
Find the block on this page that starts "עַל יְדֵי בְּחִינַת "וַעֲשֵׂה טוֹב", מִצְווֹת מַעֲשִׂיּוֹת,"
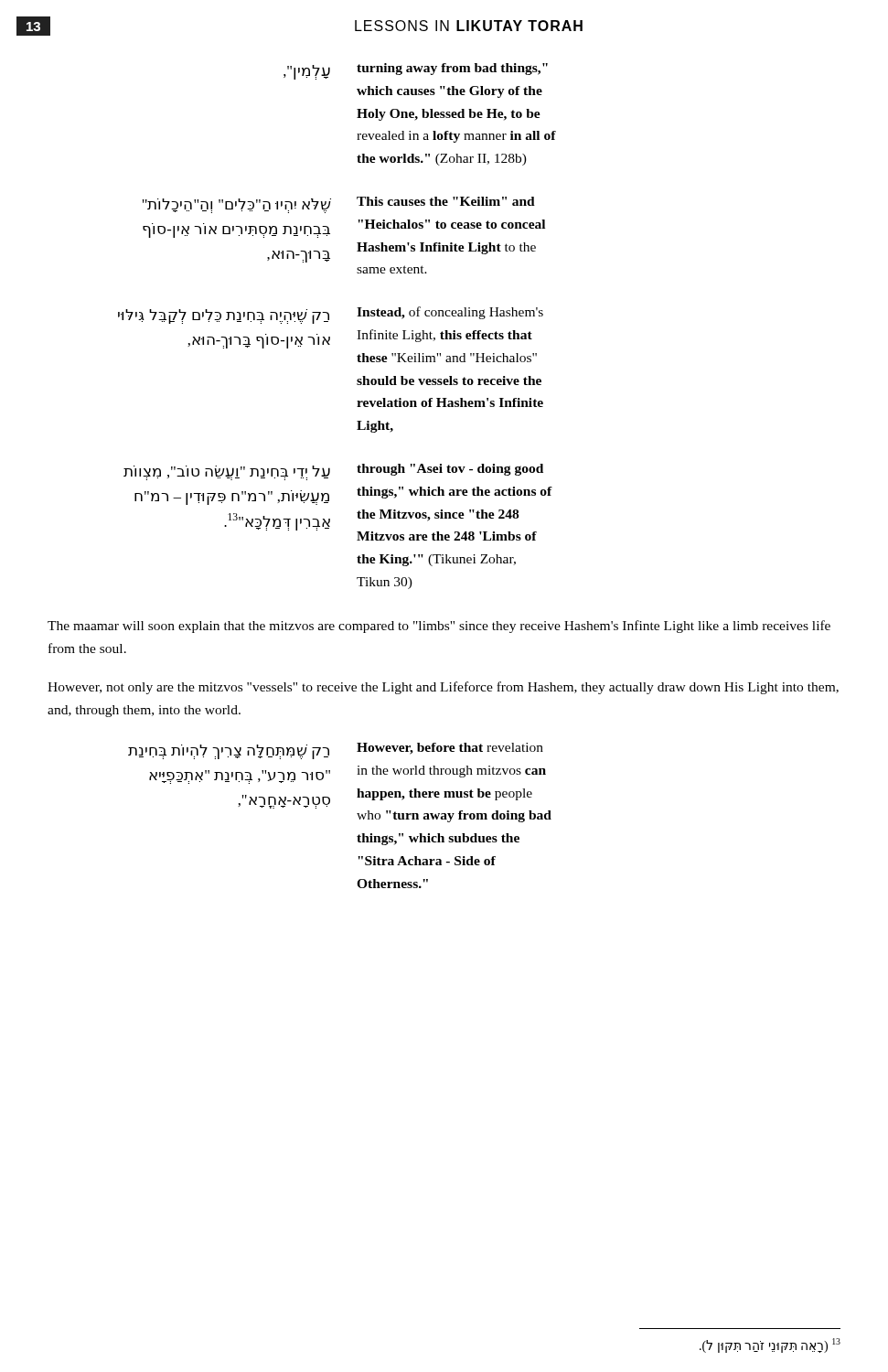tap(444, 525)
